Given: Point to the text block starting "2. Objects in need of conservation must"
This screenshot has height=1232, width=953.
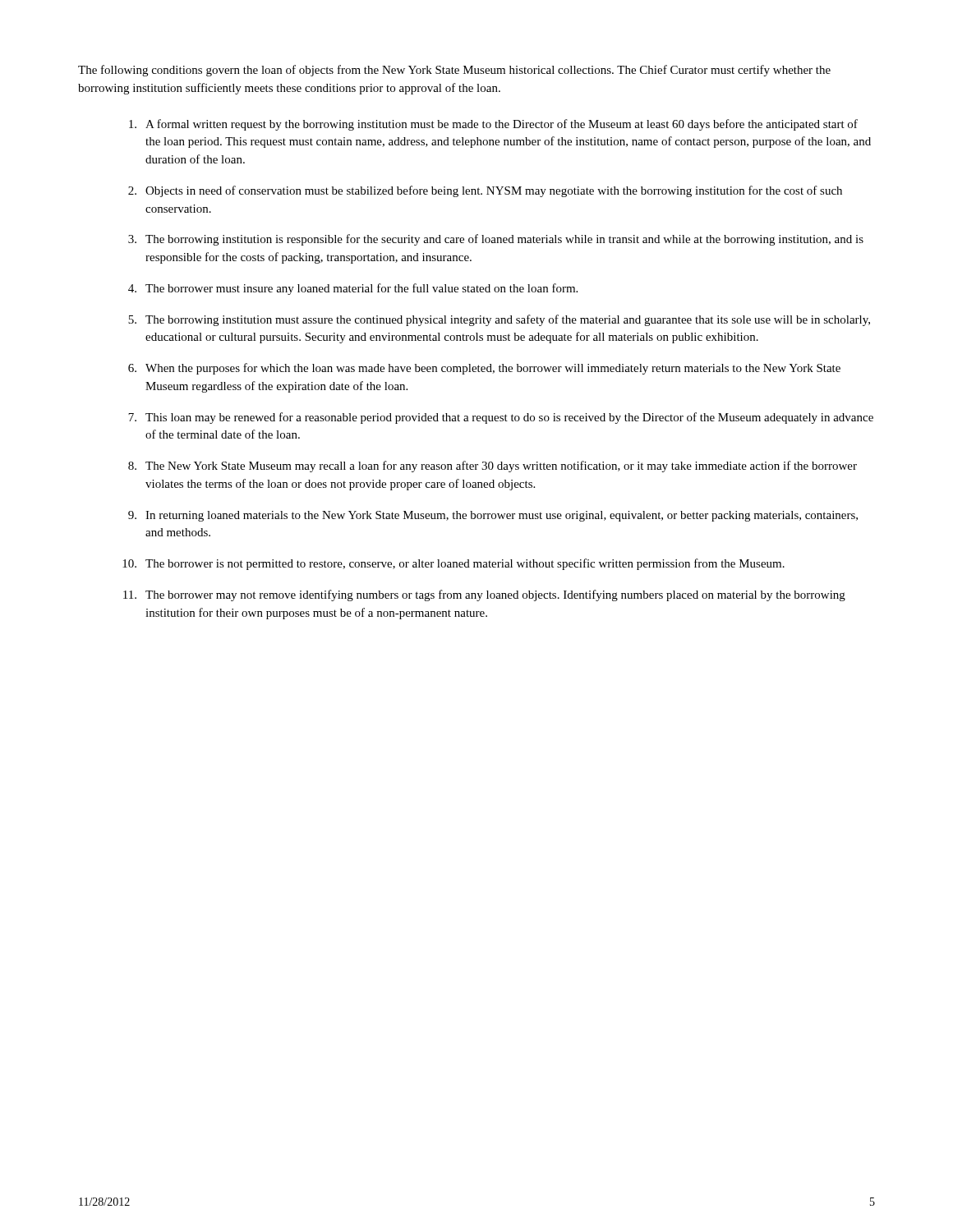Looking at the screenshot, I should point(489,200).
